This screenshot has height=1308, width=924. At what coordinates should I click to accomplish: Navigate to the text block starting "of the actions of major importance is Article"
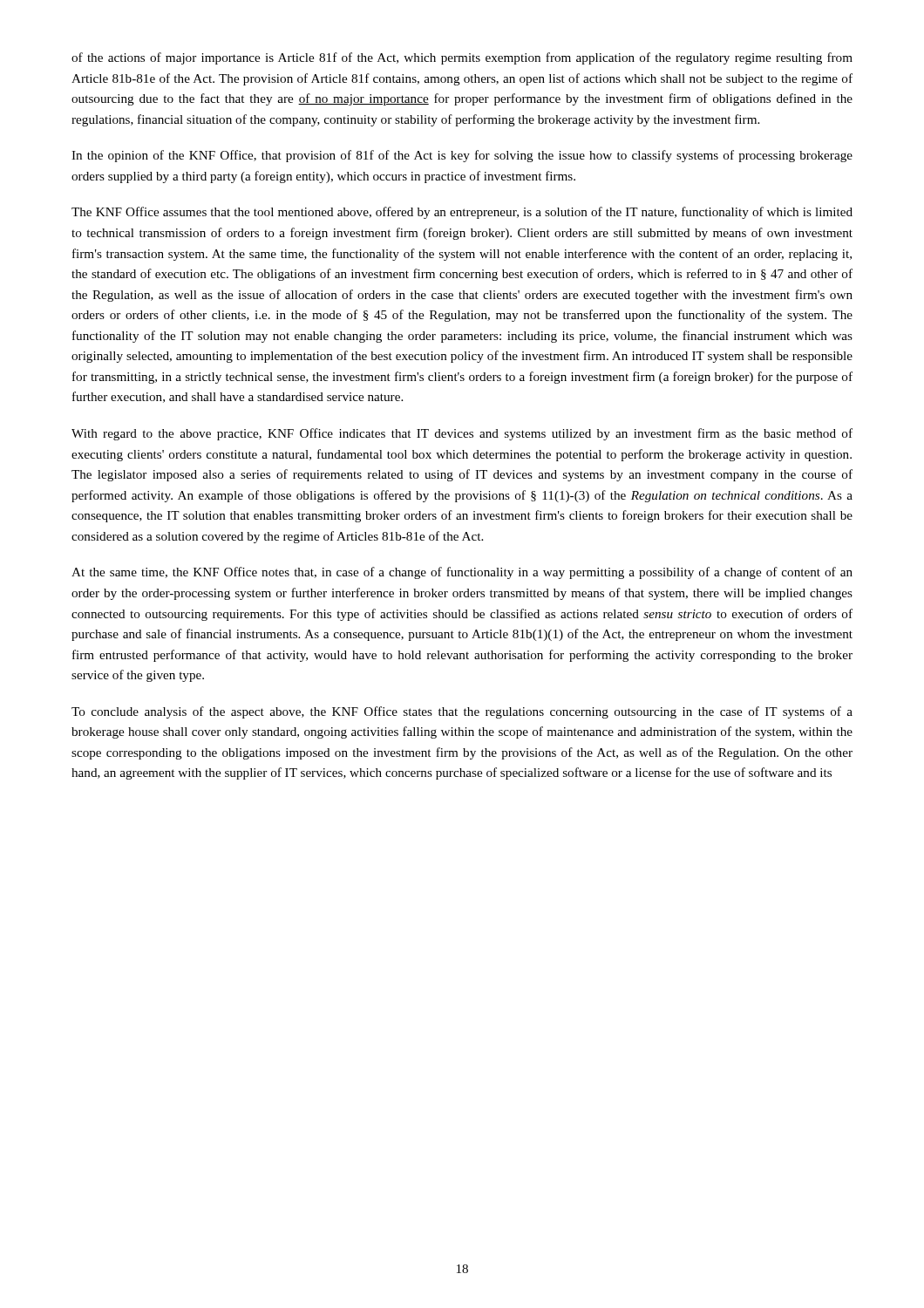pyautogui.click(x=462, y=88)
